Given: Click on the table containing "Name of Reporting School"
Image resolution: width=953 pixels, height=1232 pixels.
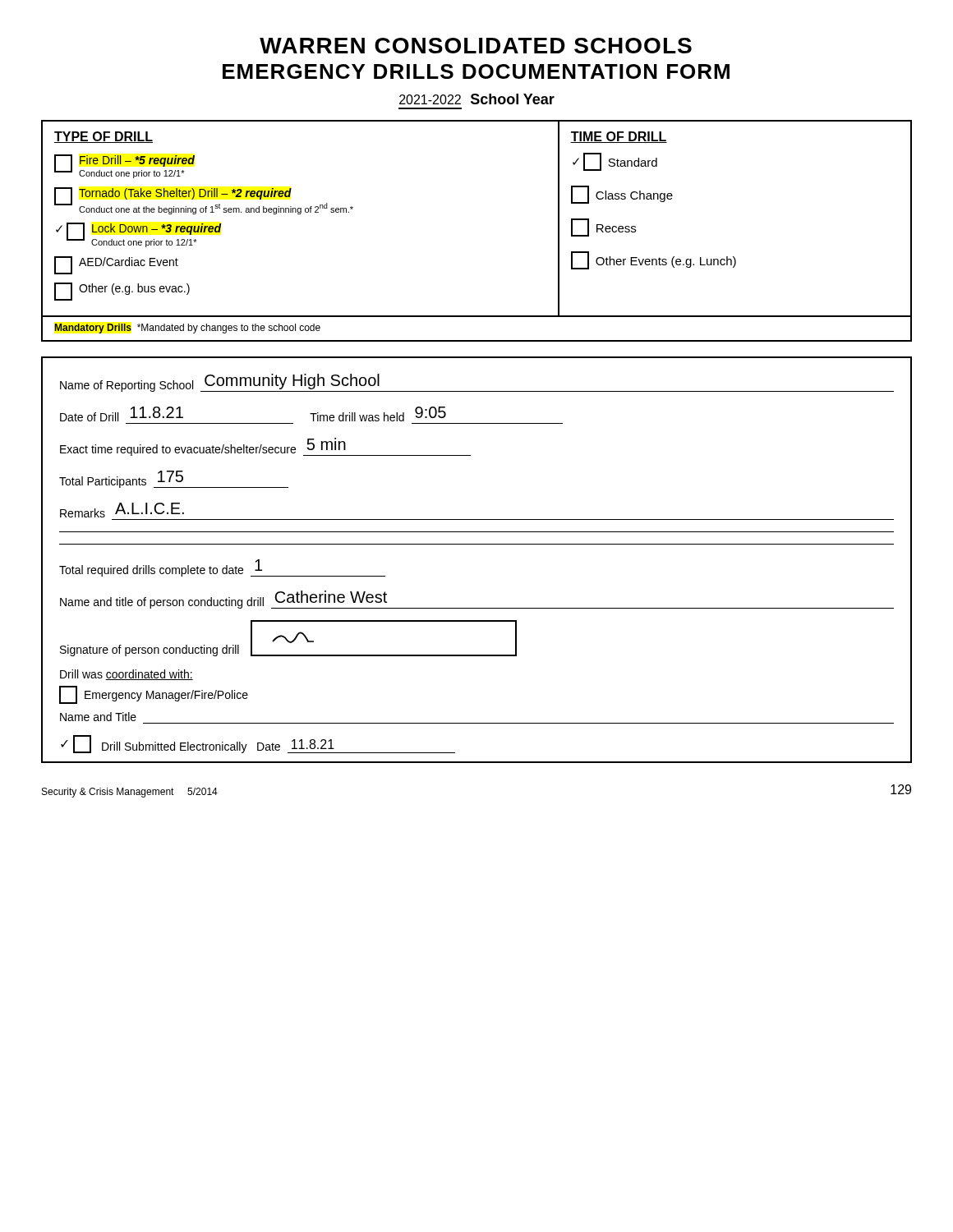Looking at the screenshot, I should click(x=476, y=560).
